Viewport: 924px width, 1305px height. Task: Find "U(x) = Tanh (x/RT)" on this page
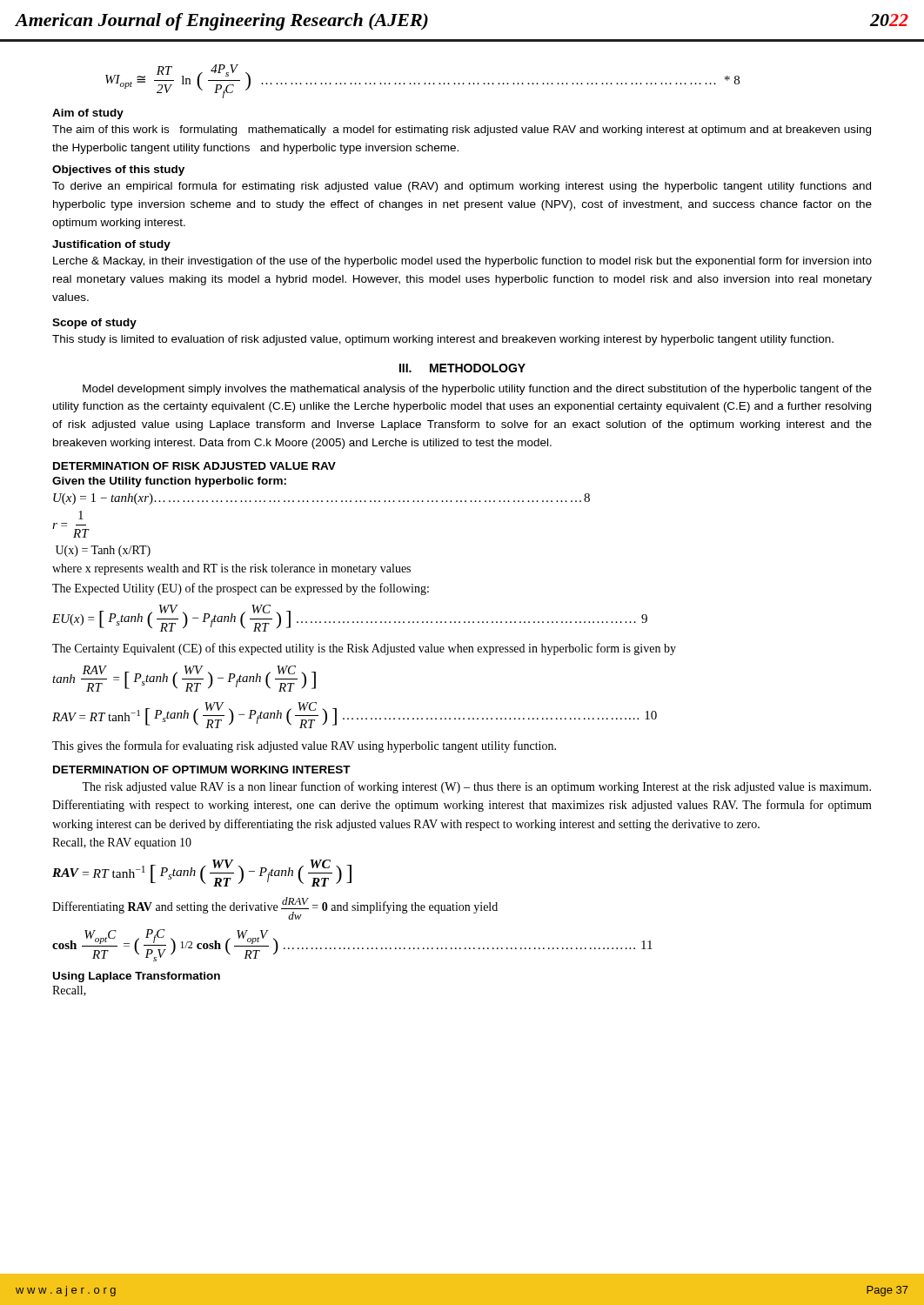(101, 550)
